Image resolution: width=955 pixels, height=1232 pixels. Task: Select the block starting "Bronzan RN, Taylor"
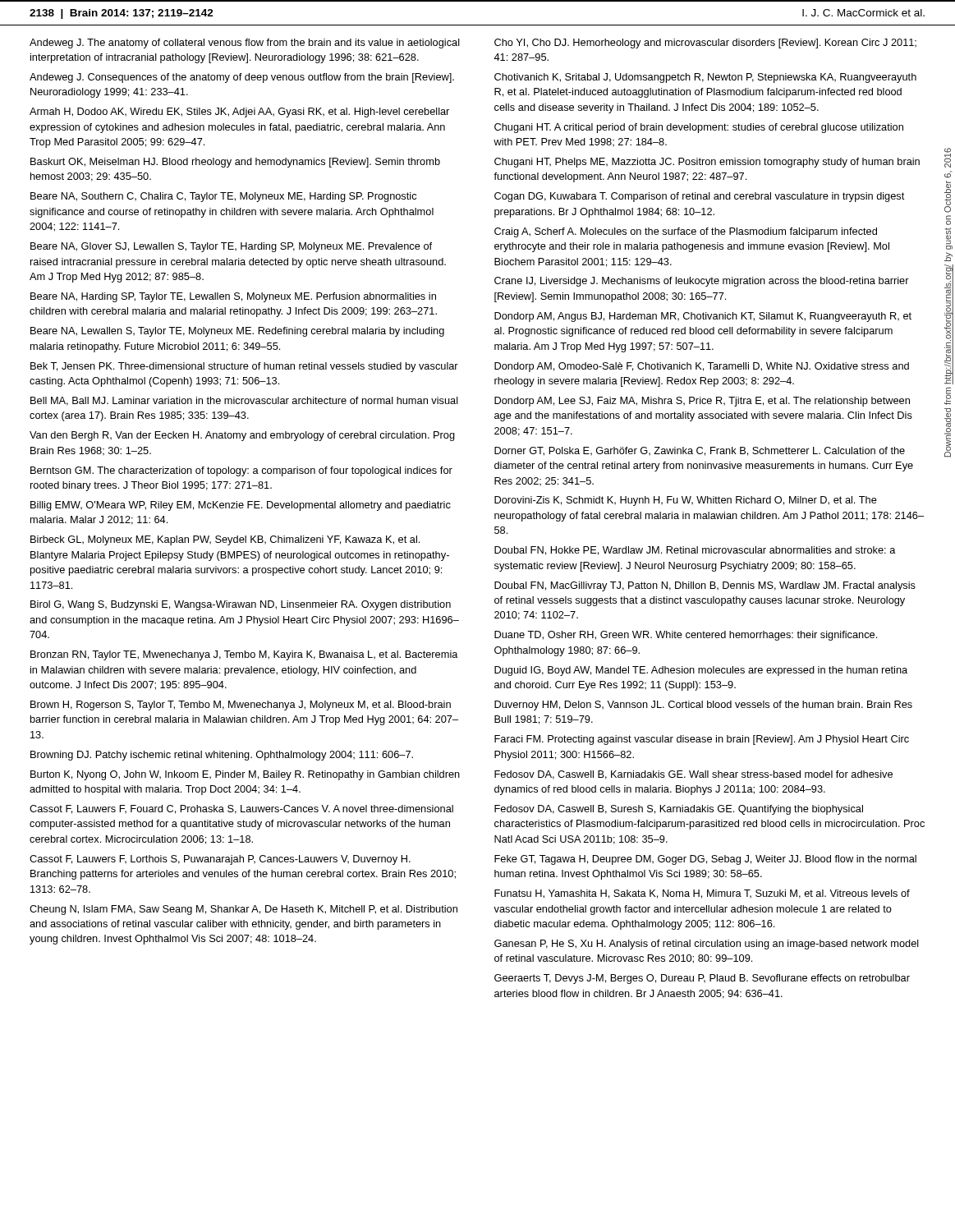pyautogui.click(x=244, y=670)
